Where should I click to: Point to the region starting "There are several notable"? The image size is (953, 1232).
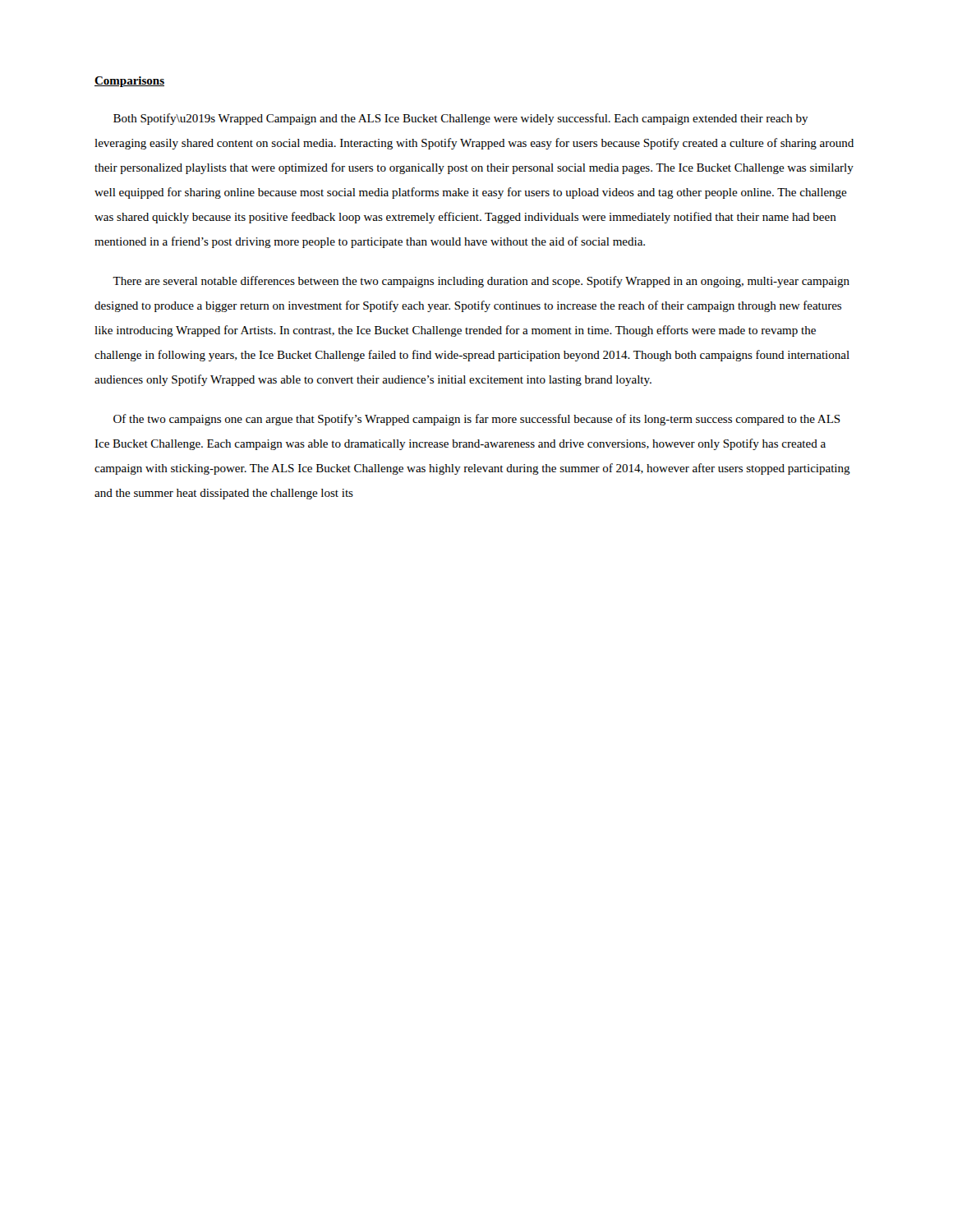pyautogui.click(x=472, y=330)
